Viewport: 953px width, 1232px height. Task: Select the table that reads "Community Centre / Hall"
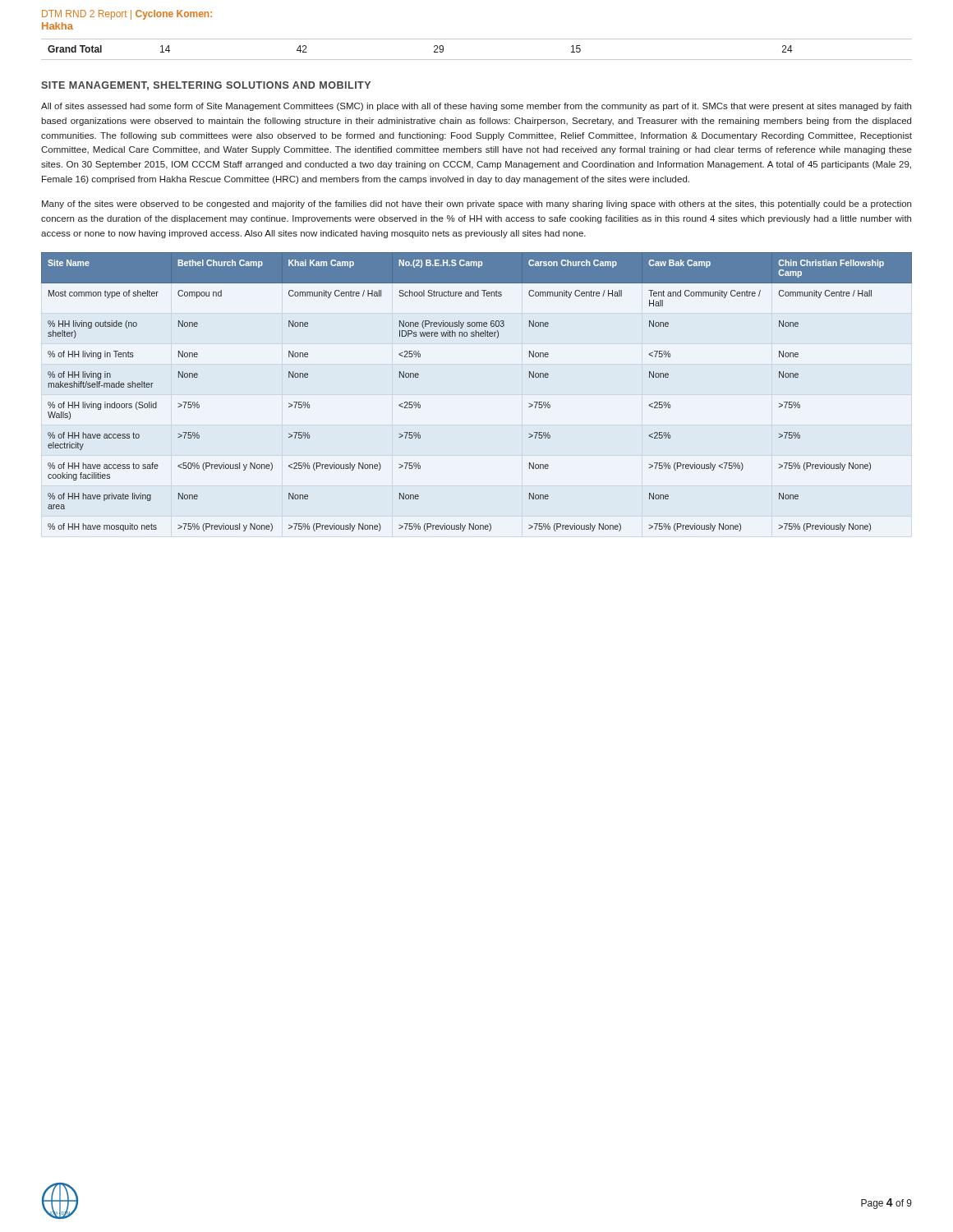(x=476, y=395)
